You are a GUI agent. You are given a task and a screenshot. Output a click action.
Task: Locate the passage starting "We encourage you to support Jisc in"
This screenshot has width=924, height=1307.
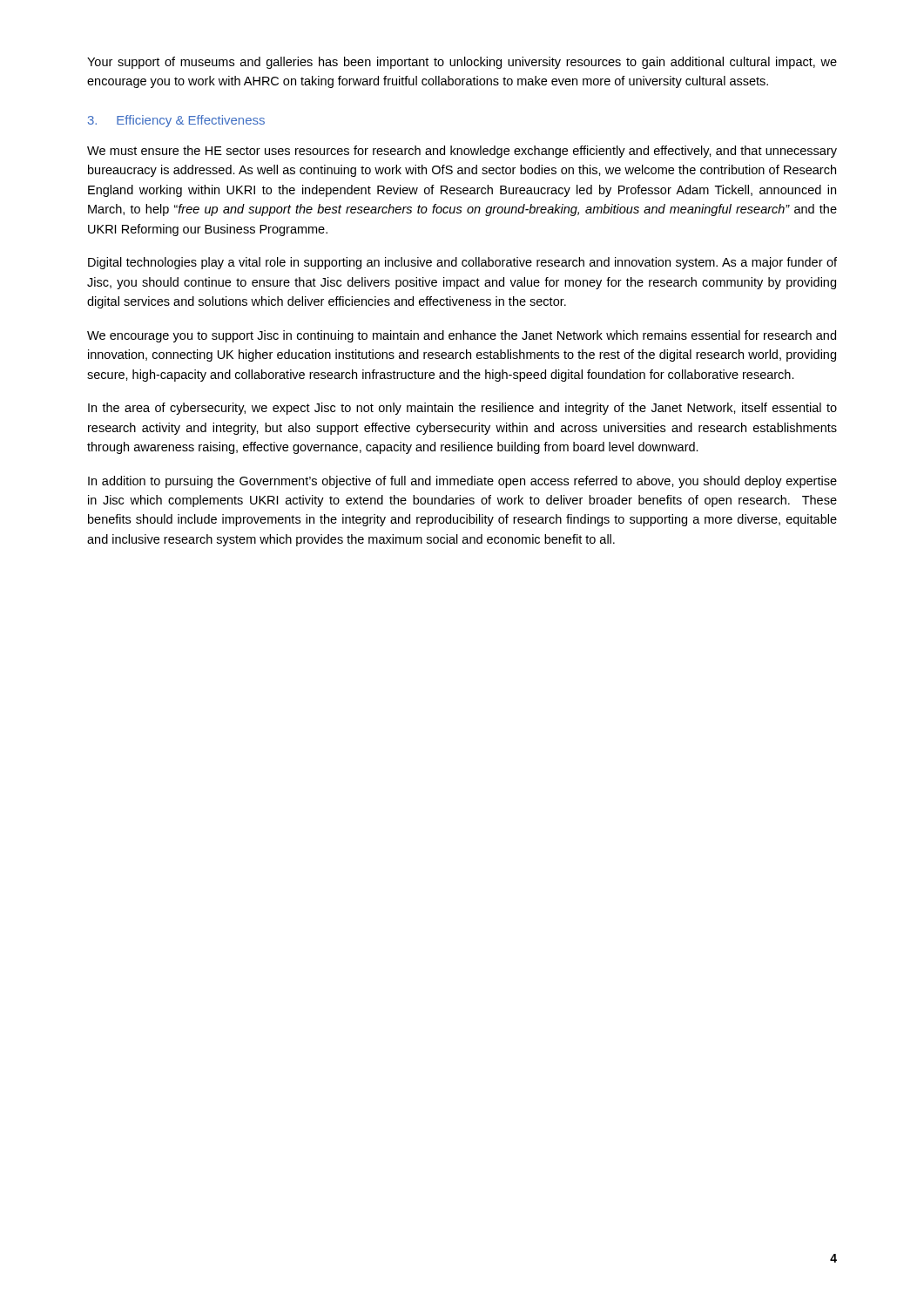point(462,355)
